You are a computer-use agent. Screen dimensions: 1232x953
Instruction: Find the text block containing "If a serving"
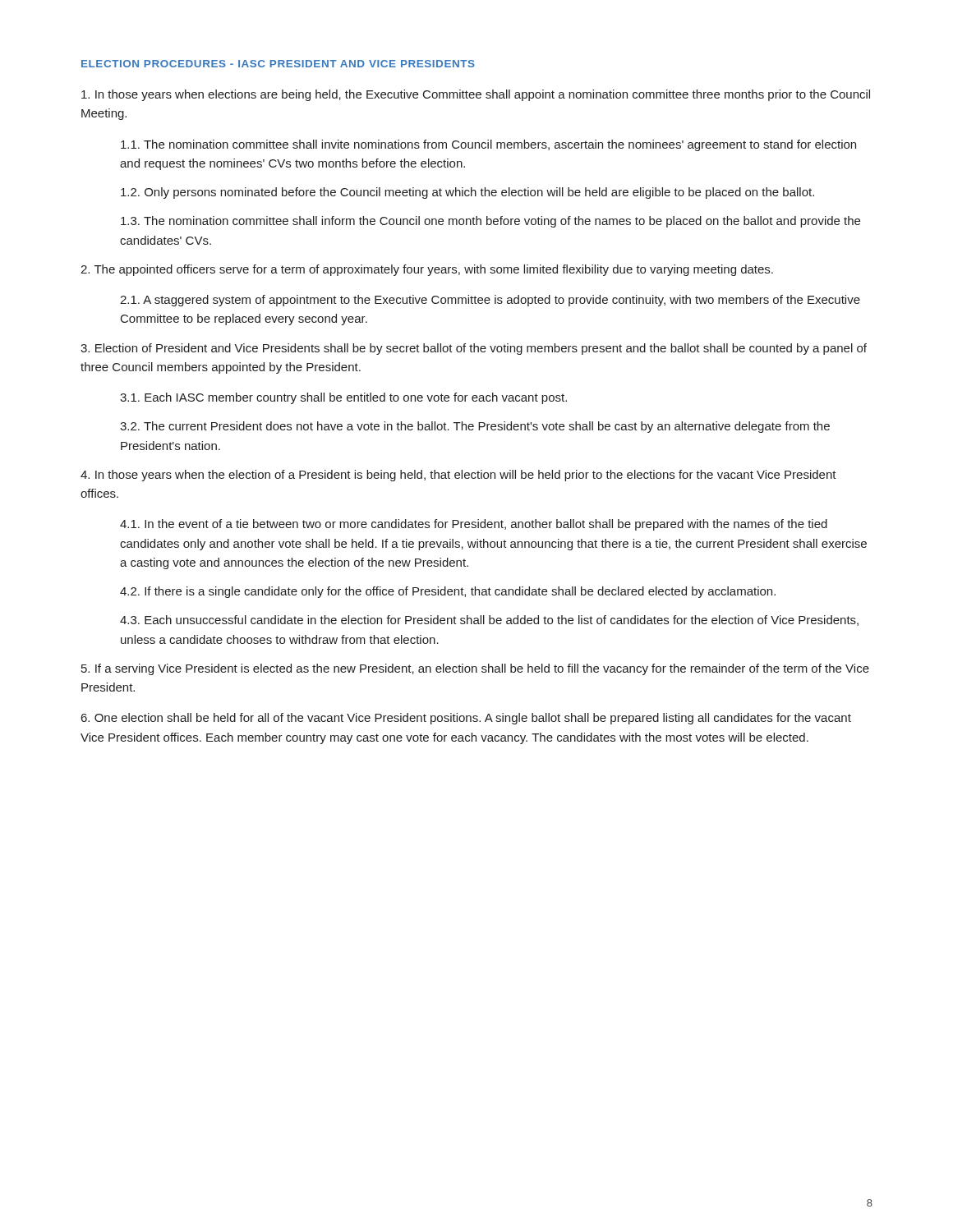pos(475,677)
